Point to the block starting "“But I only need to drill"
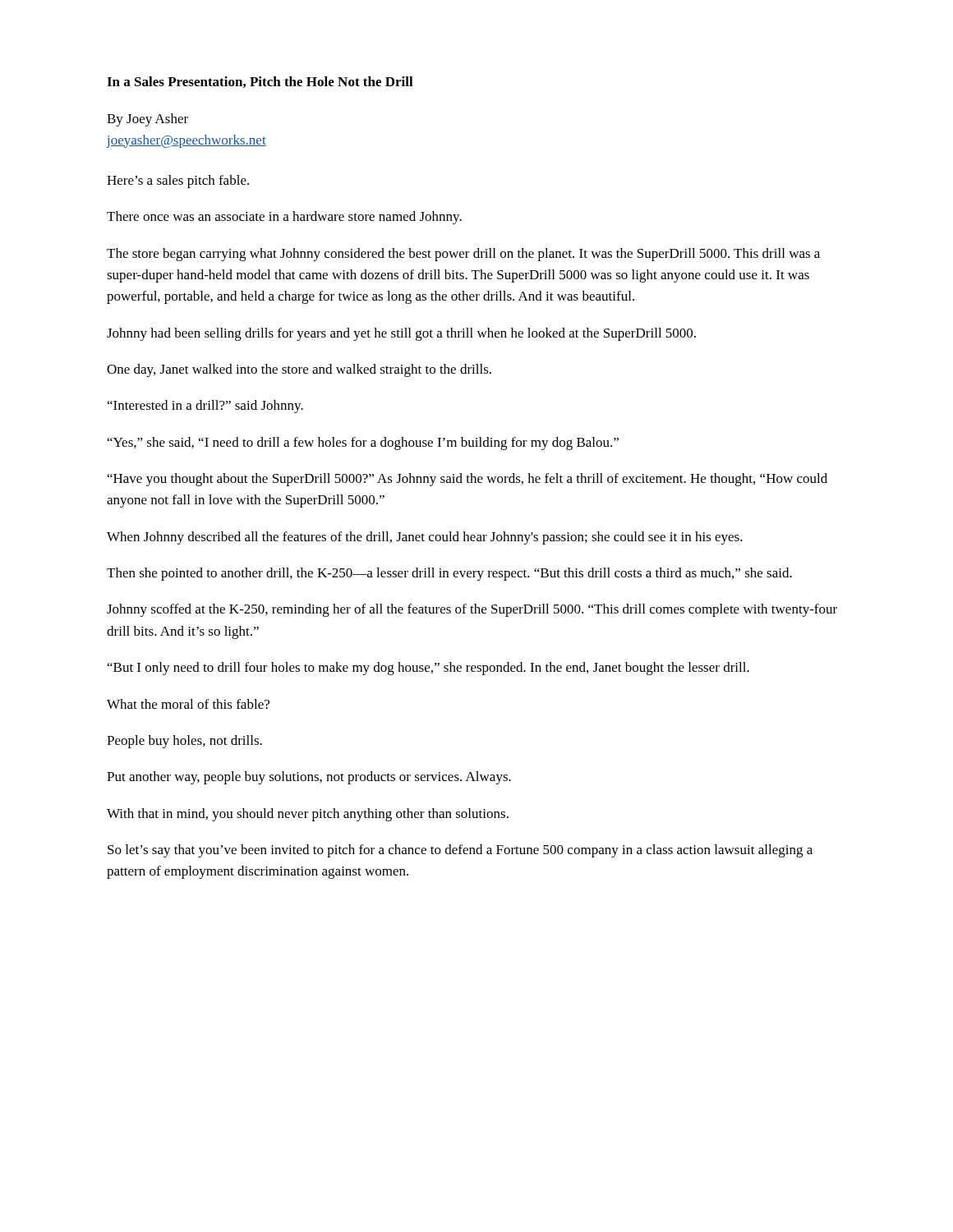Screen dimensions: 1232x953 [x=428, y=667]
